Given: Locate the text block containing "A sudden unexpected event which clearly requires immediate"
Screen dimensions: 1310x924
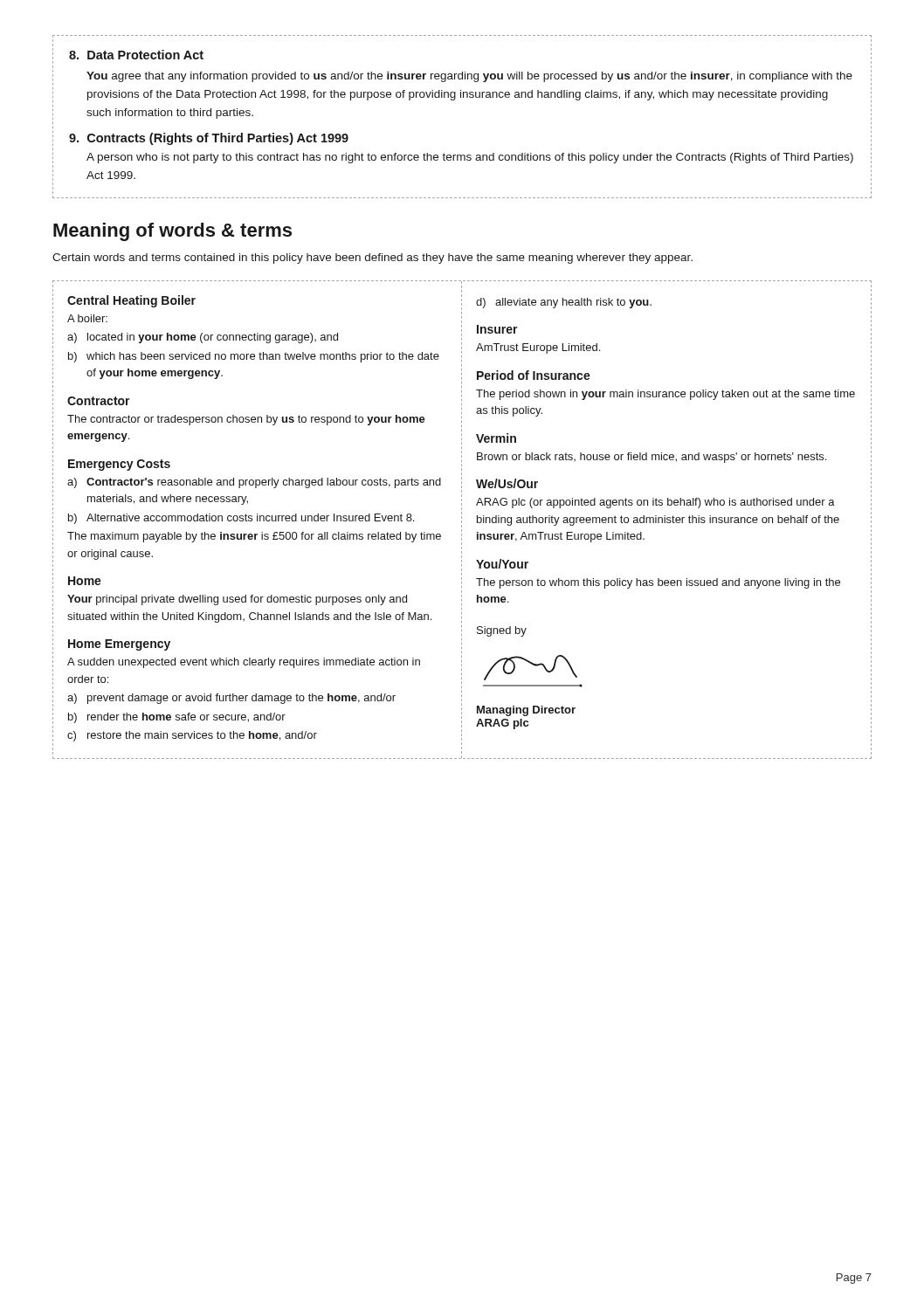Looking at the screenshot, I should (x=244, y=670).
